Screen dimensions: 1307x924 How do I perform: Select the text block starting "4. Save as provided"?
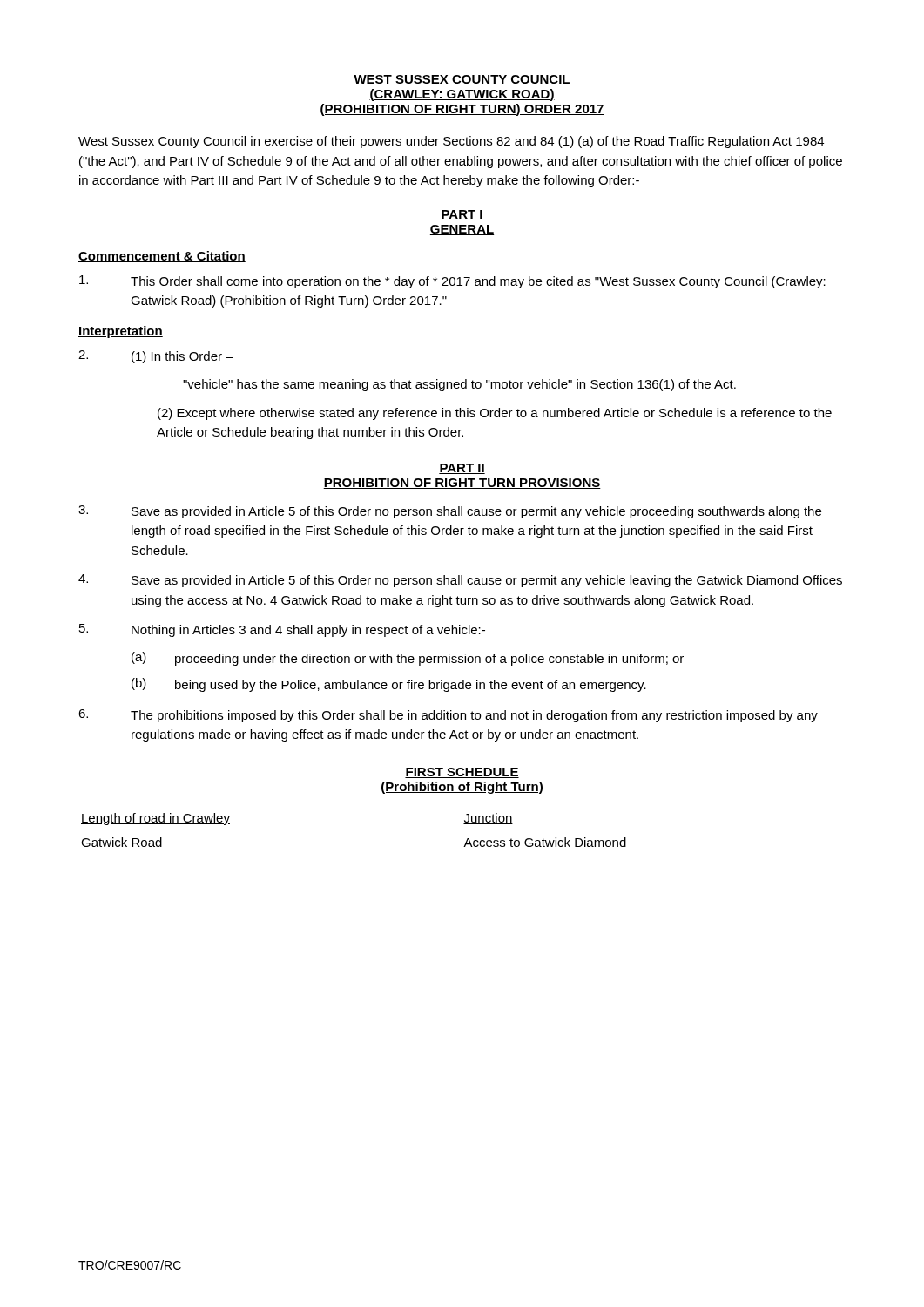coord(462,590)
